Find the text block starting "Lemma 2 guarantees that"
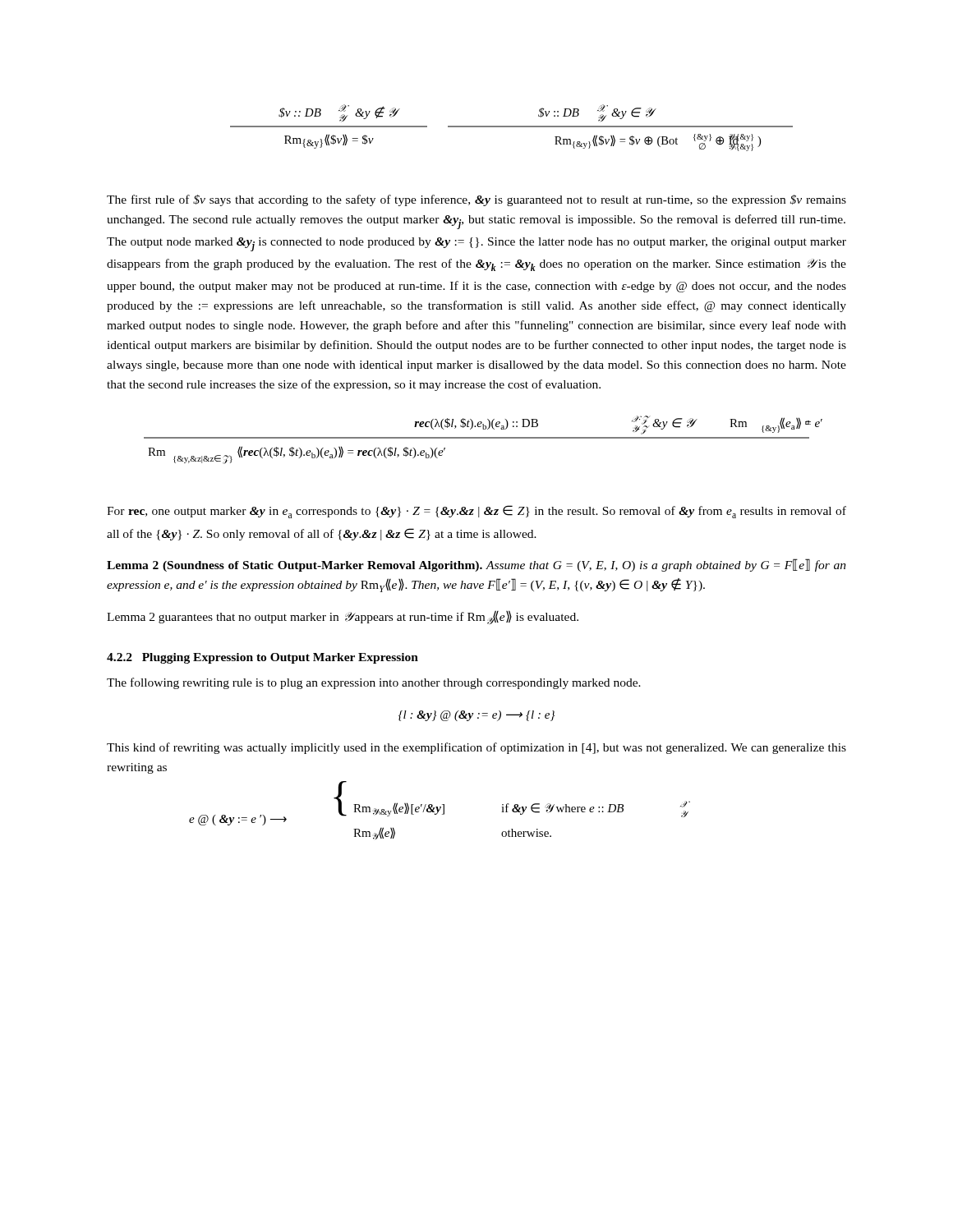This screenshot has height=1232, width=953. pos(343,618)
